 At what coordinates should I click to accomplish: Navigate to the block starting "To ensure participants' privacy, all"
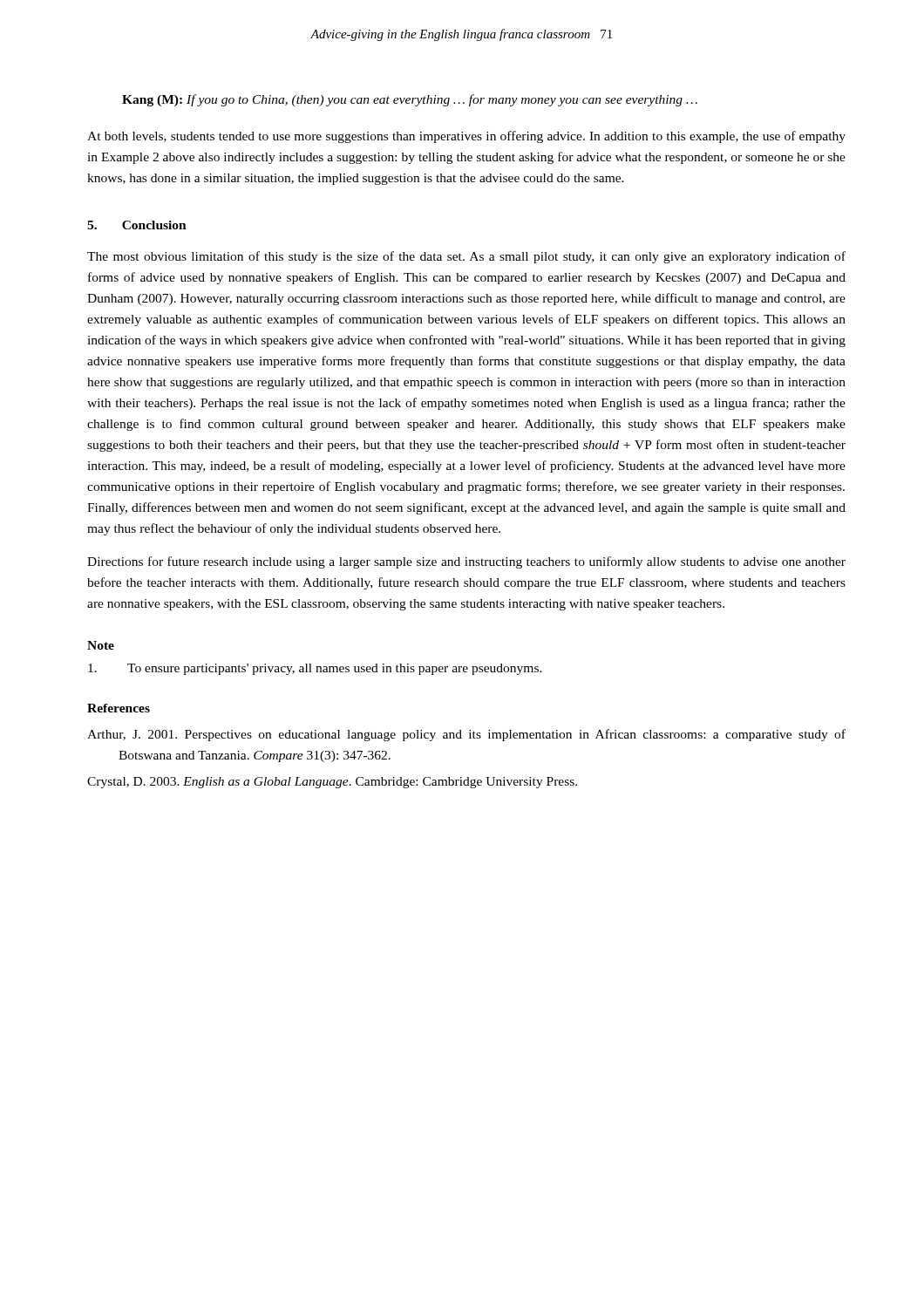coord(315,668)
